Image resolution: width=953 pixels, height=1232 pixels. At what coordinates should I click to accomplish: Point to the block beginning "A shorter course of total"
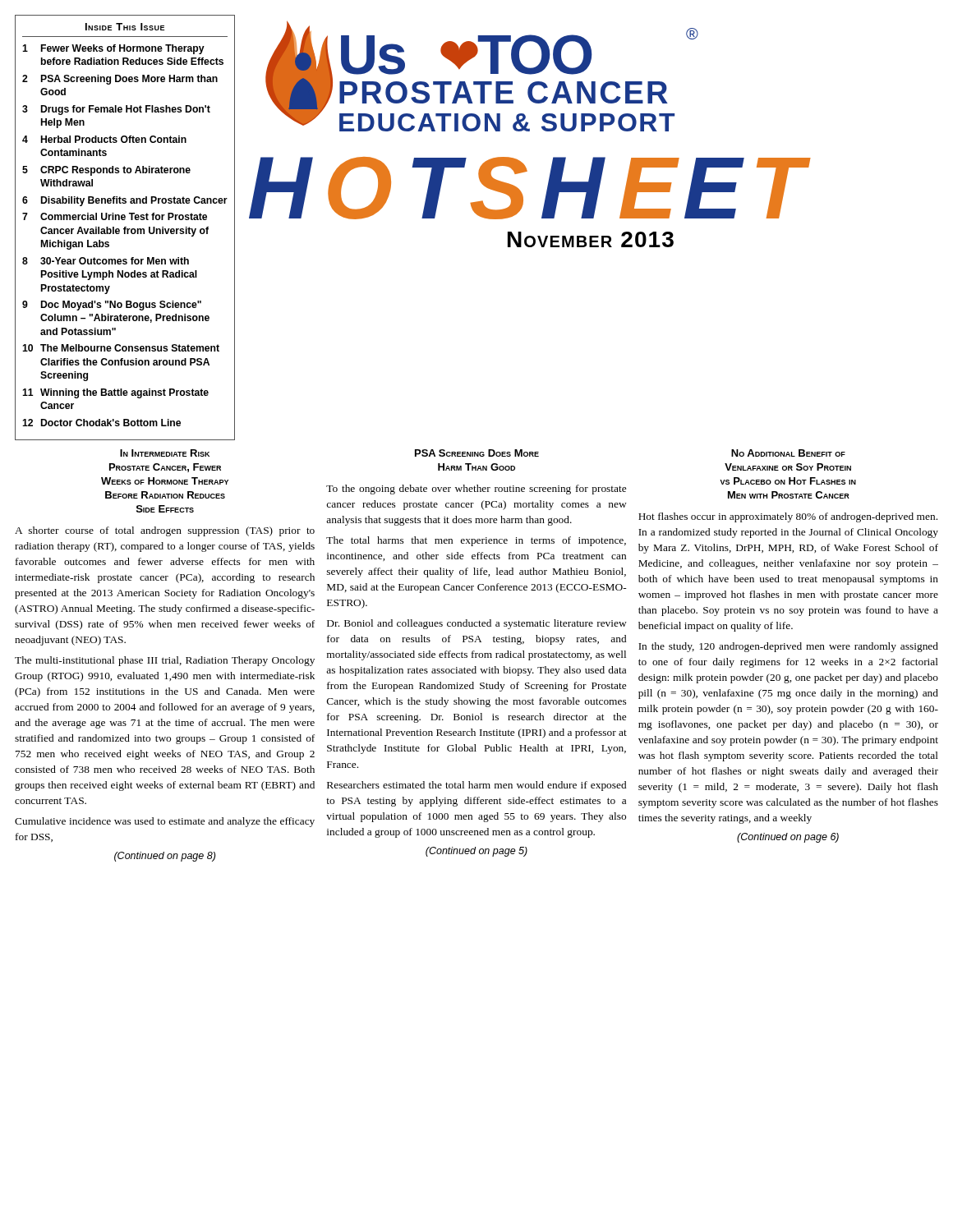(165, 683)
